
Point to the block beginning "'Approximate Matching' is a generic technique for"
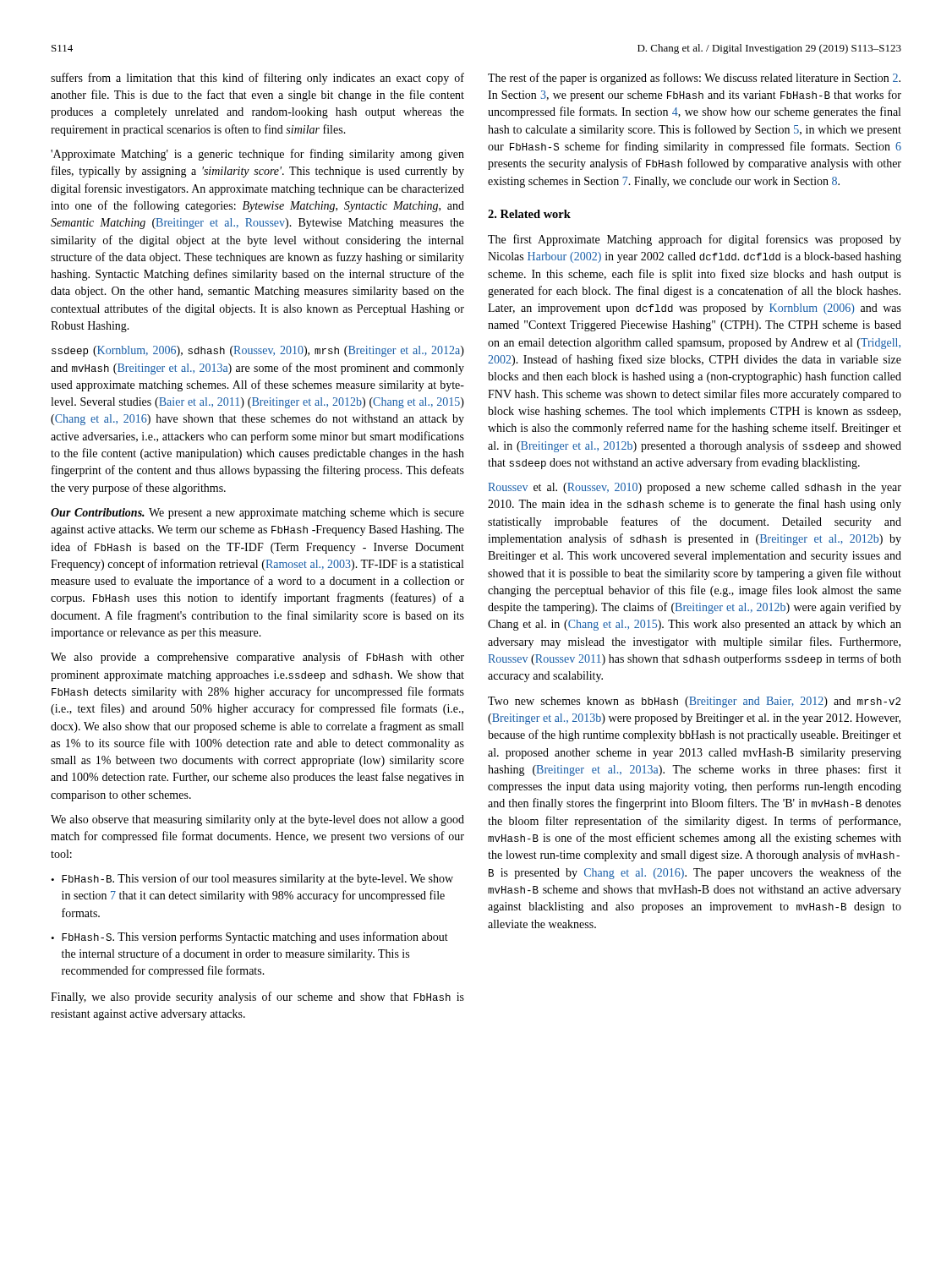[257, 241]
